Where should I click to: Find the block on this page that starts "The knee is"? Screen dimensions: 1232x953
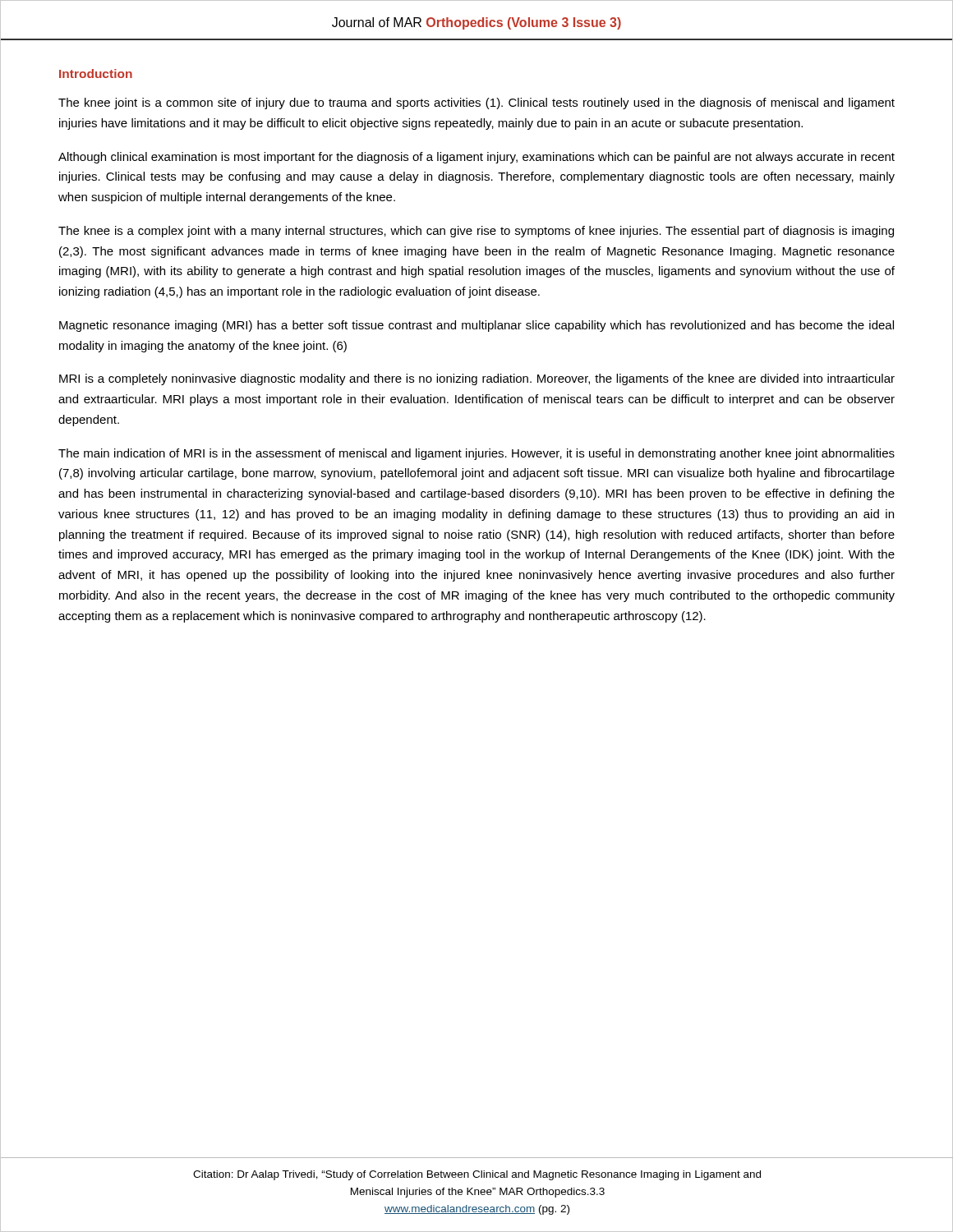coord(476,261)
